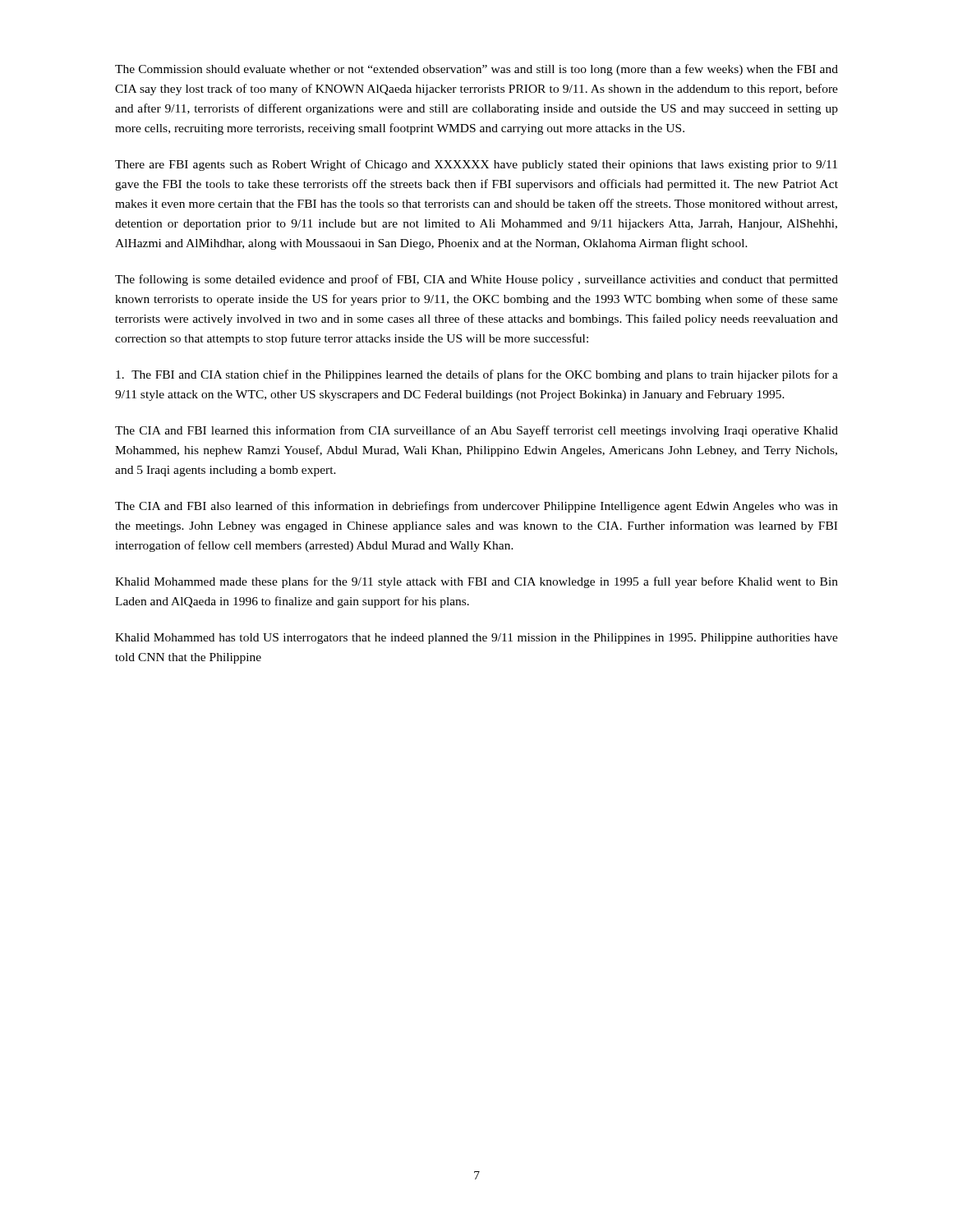Image resolution: width=953 pixels, height=1232 pixels.
Task: Point to the block beginning "The FBI and CIA station"
Action: click(476, 384)
